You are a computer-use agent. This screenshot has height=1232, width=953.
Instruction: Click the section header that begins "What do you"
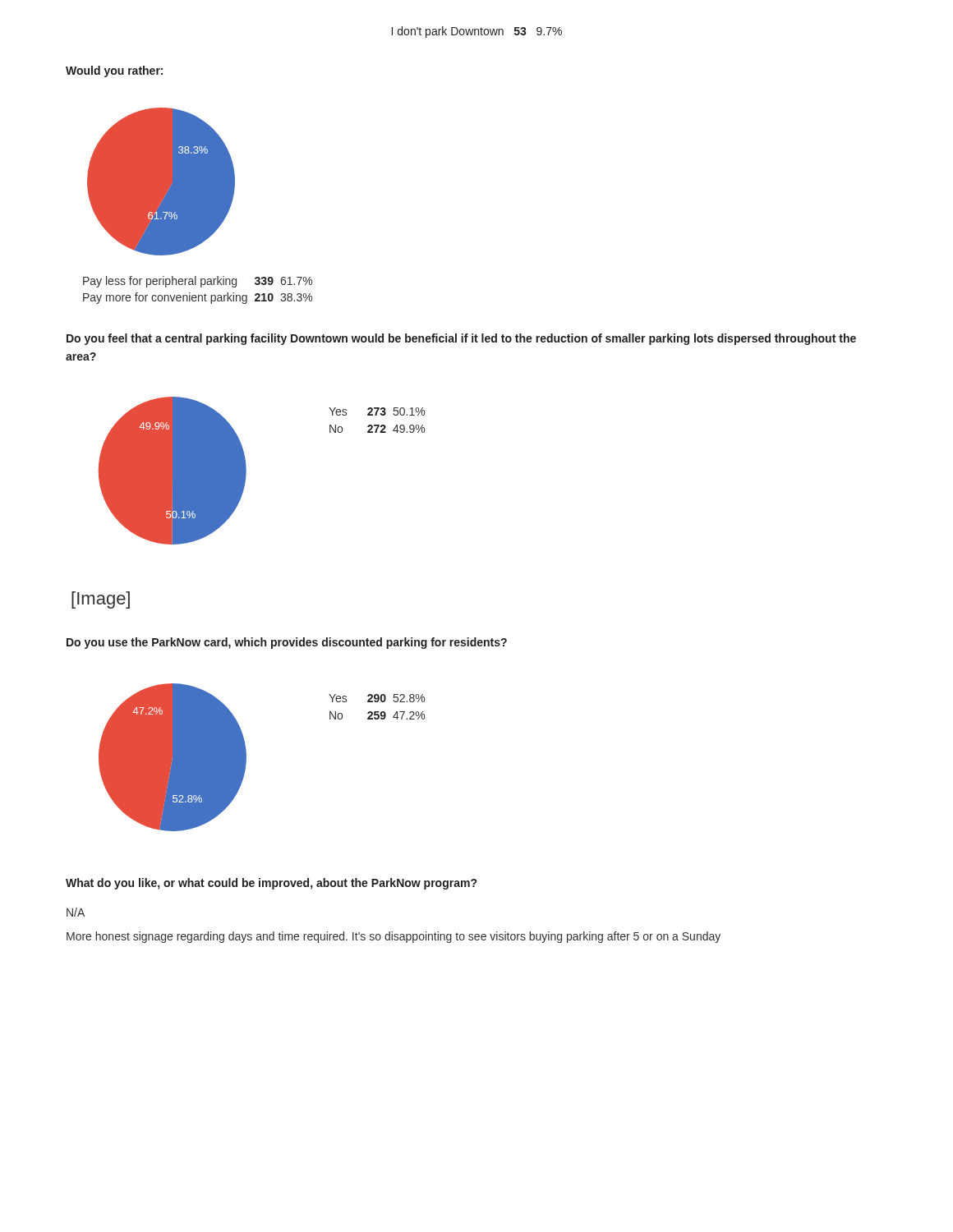click(x=272, y=883)
